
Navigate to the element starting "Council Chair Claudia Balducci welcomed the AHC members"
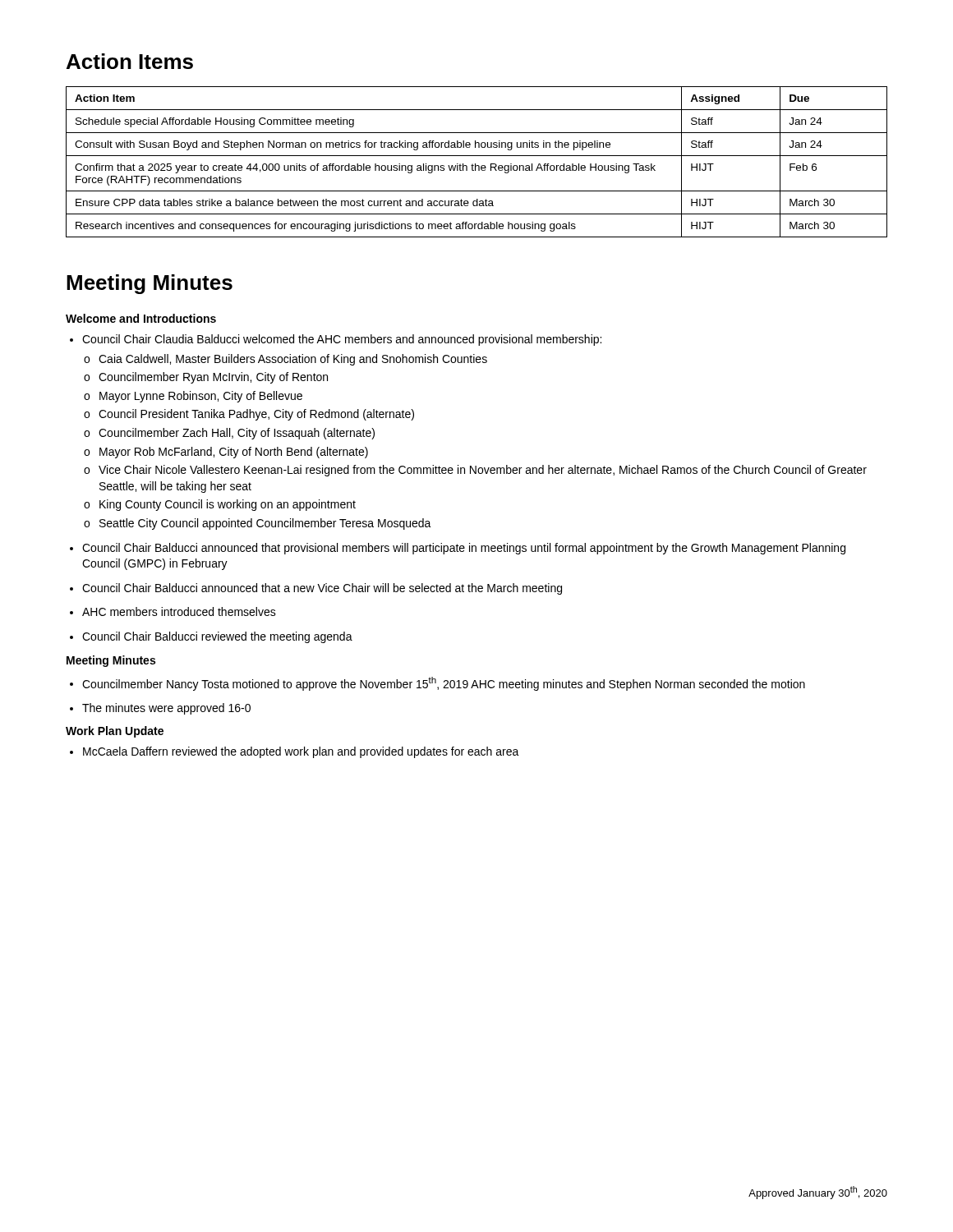(342, 340)
